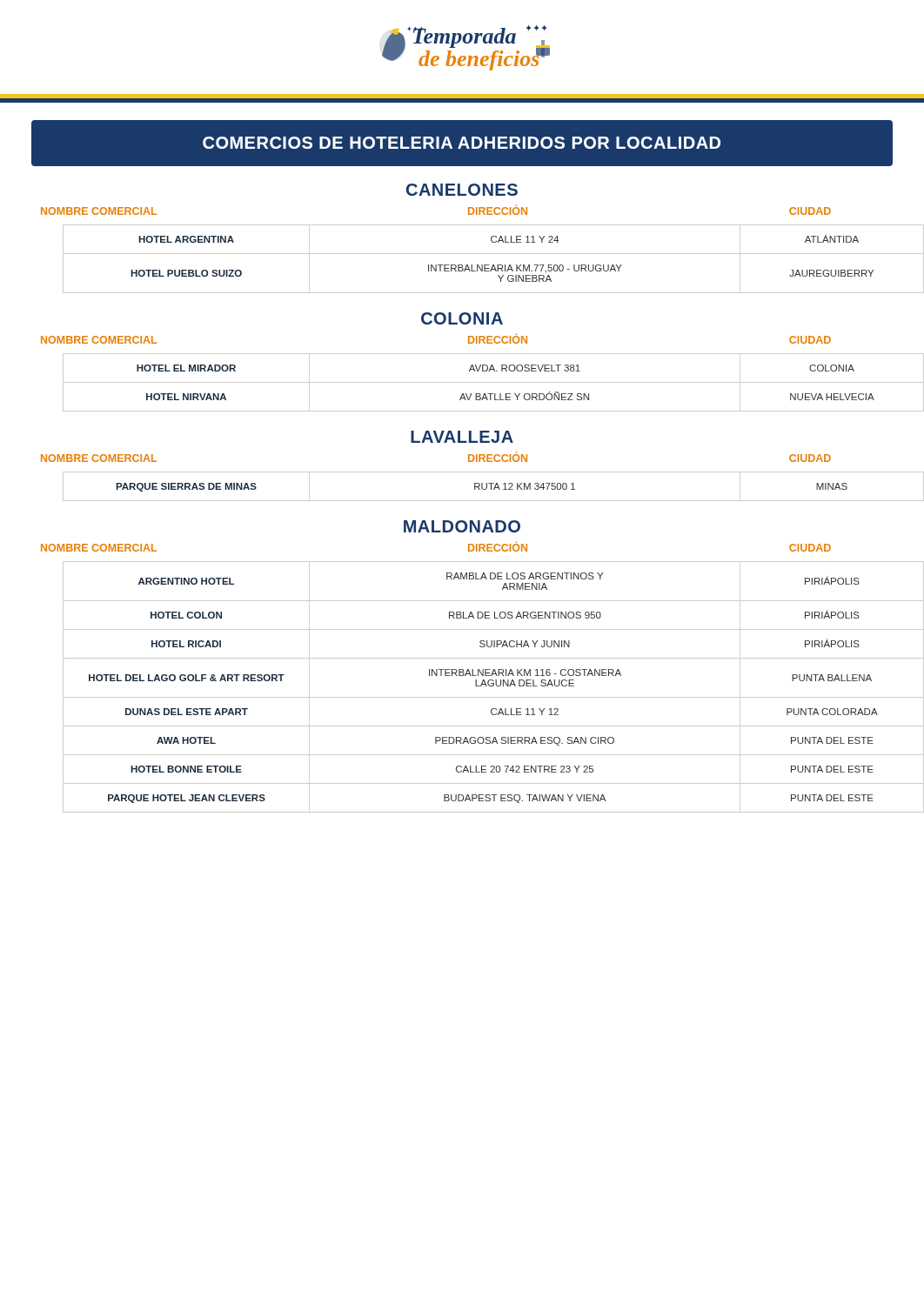
Task: Select the table that reads "HOTEL EL MIRADOR"
Action: (462, 382)
